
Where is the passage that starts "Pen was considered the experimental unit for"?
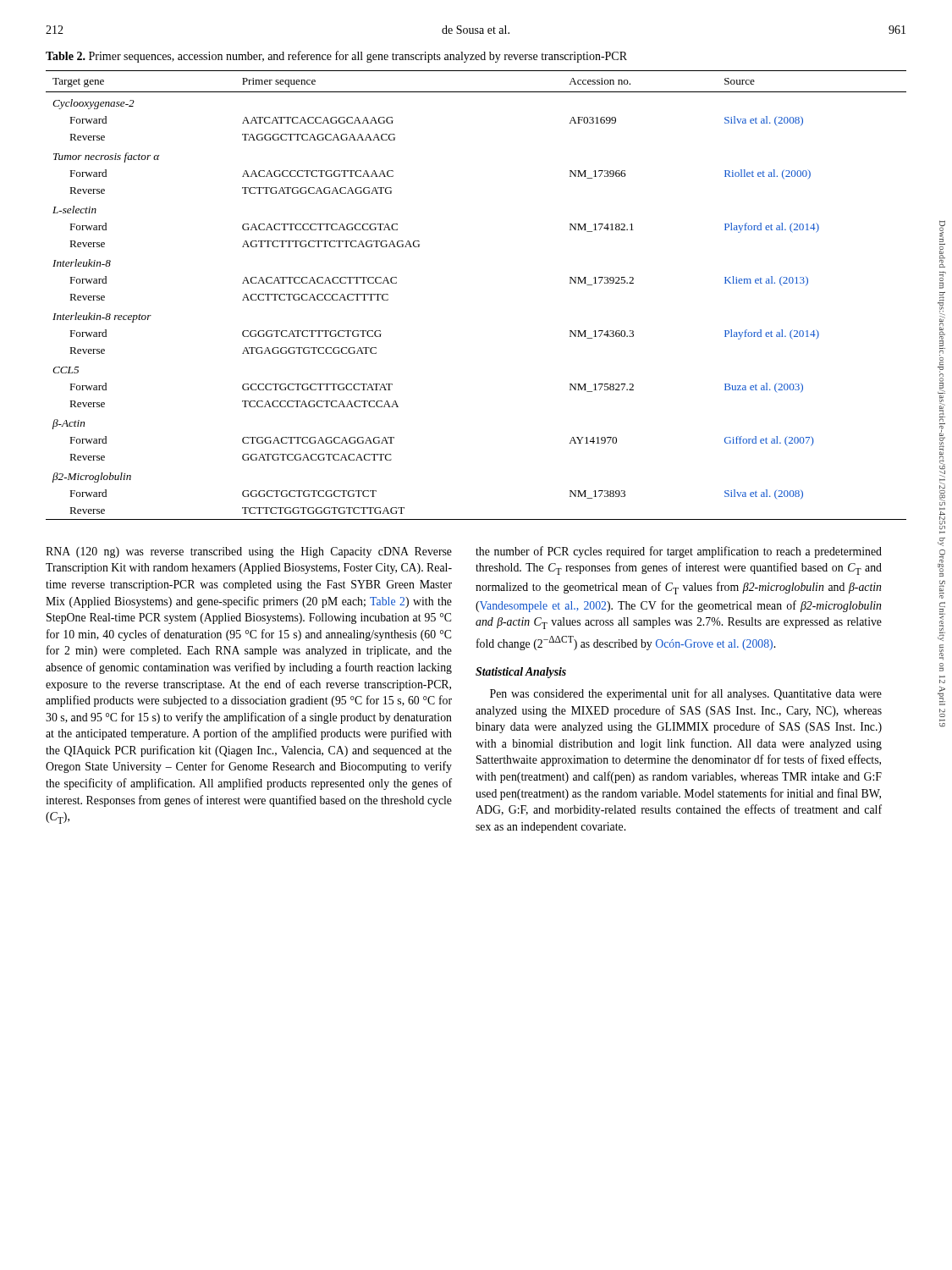(x=679, y=760)
